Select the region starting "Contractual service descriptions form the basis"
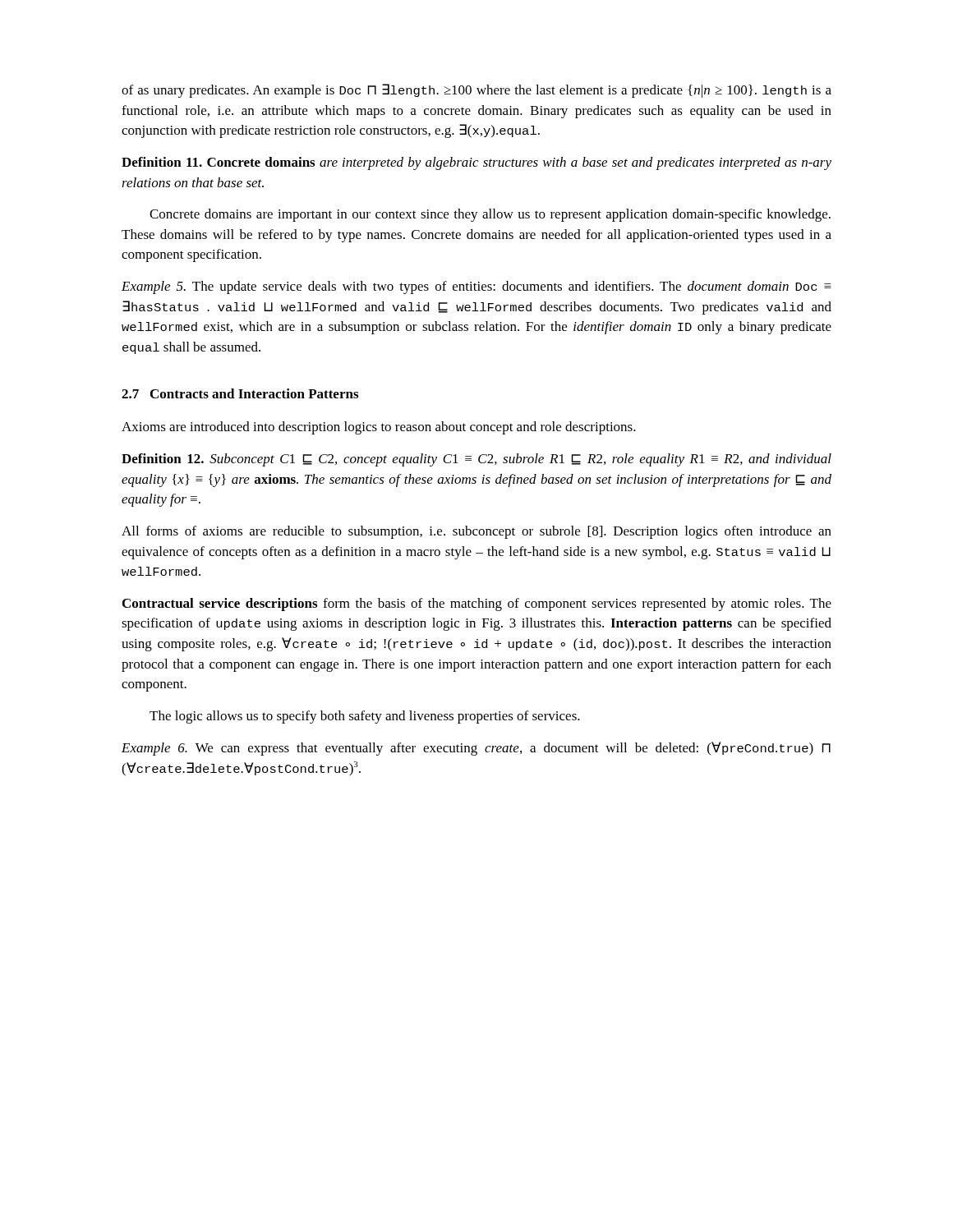Viewport: 953px width, 1232px height. click(476, 644)
